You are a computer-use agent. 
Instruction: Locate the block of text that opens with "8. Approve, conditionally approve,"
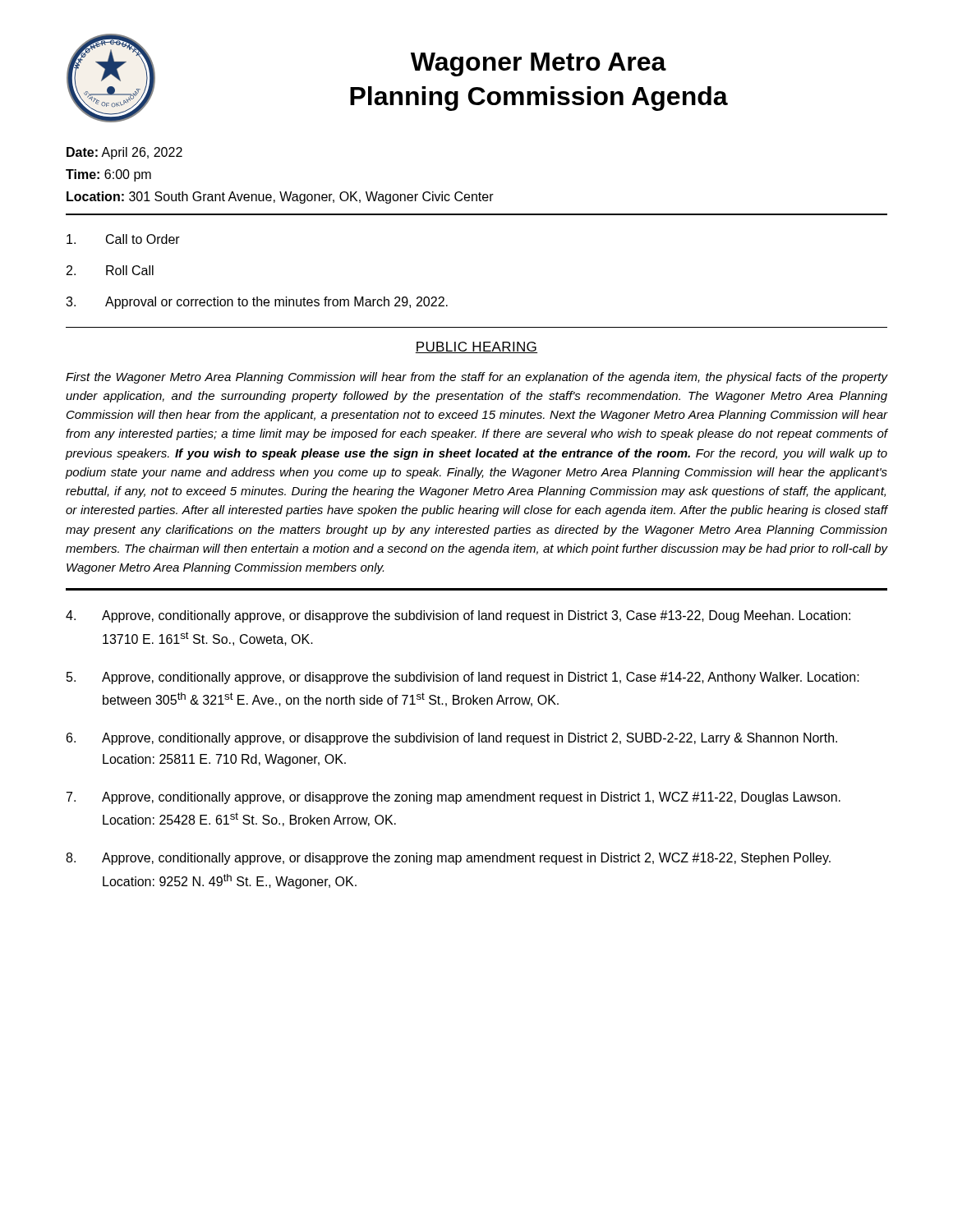(476, 870)
